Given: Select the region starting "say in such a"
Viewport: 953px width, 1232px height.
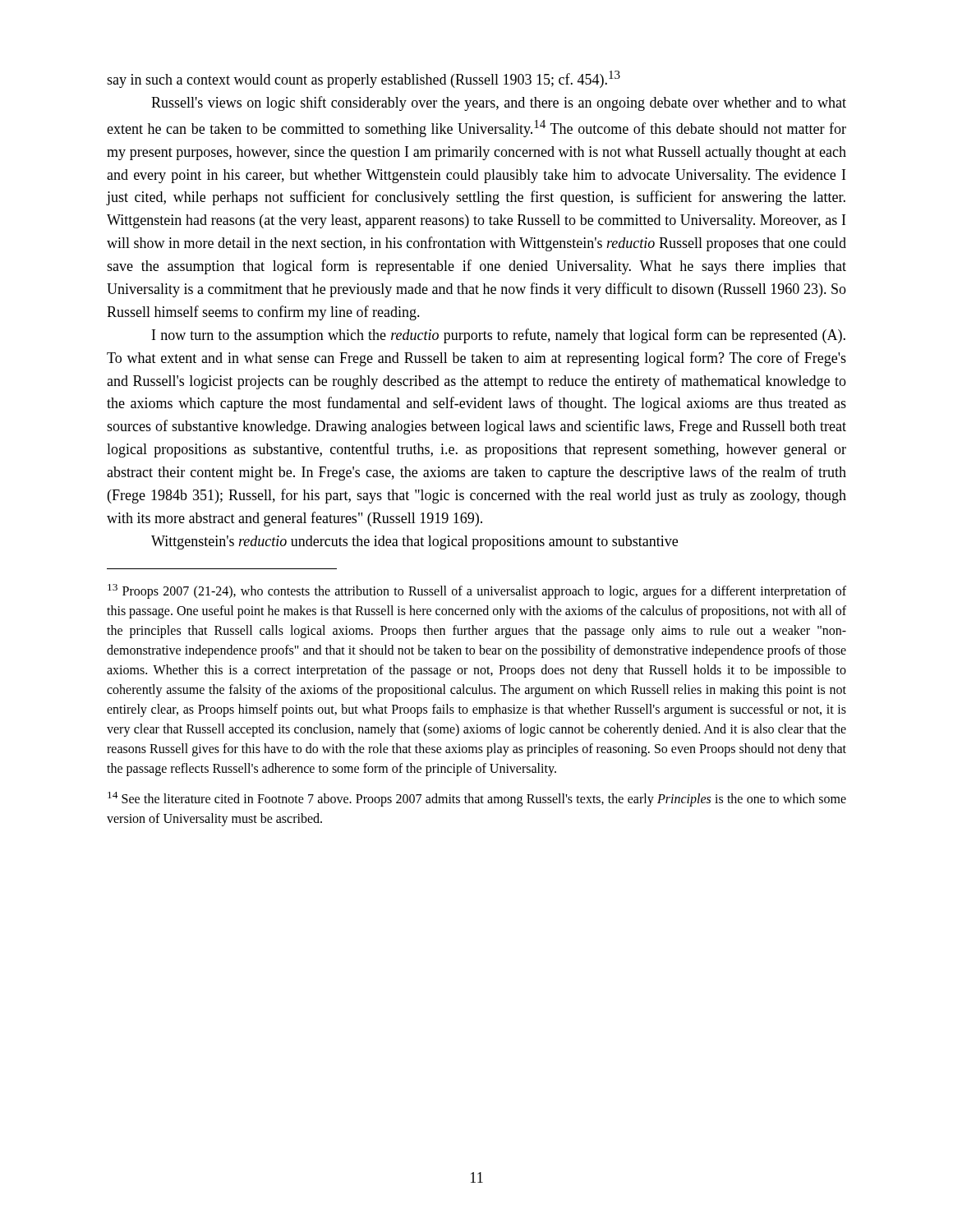Looking at the screenshot, I should tap(364, 79).
